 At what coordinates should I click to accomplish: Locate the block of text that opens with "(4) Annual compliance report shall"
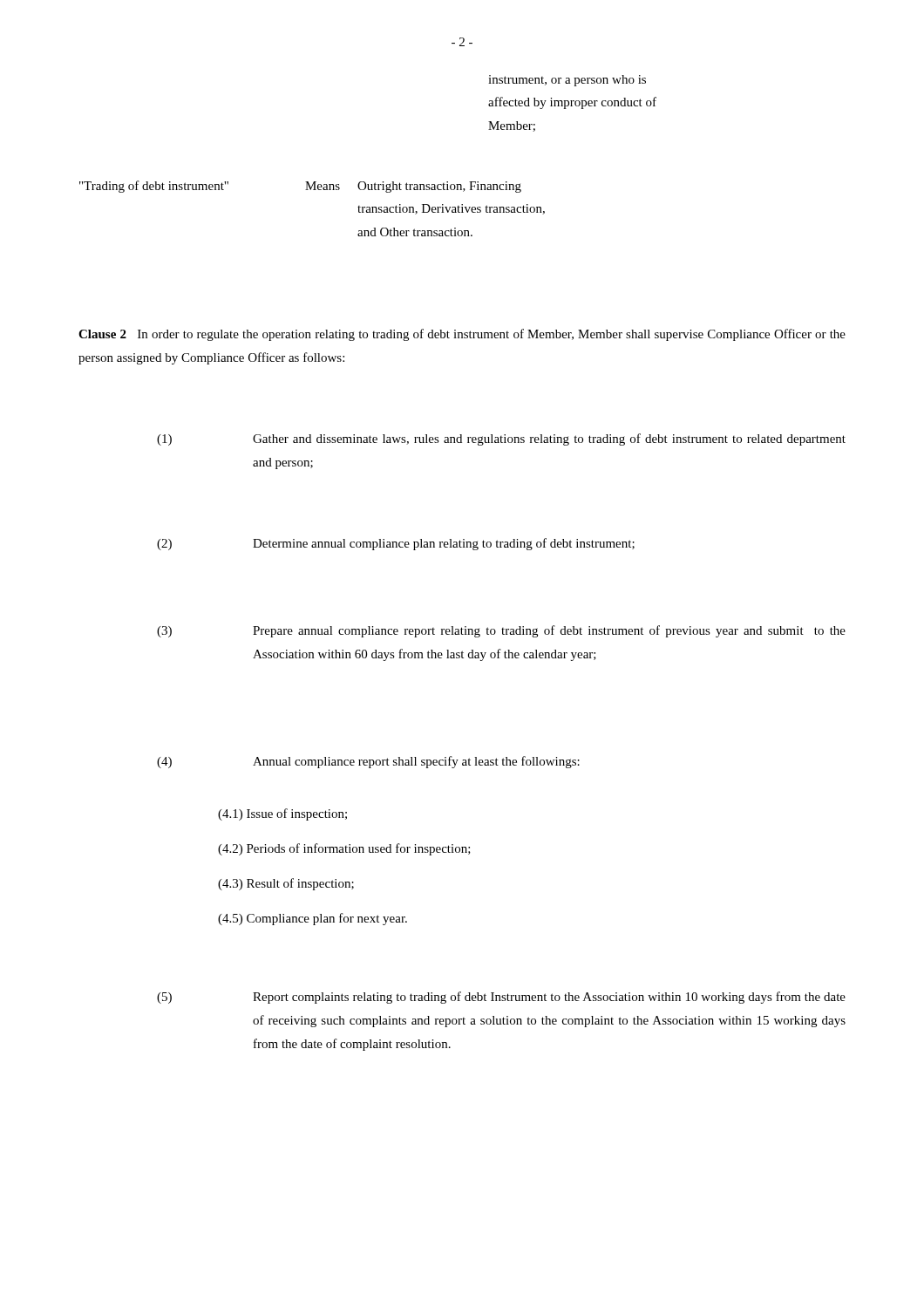click(x=462, y=762)
